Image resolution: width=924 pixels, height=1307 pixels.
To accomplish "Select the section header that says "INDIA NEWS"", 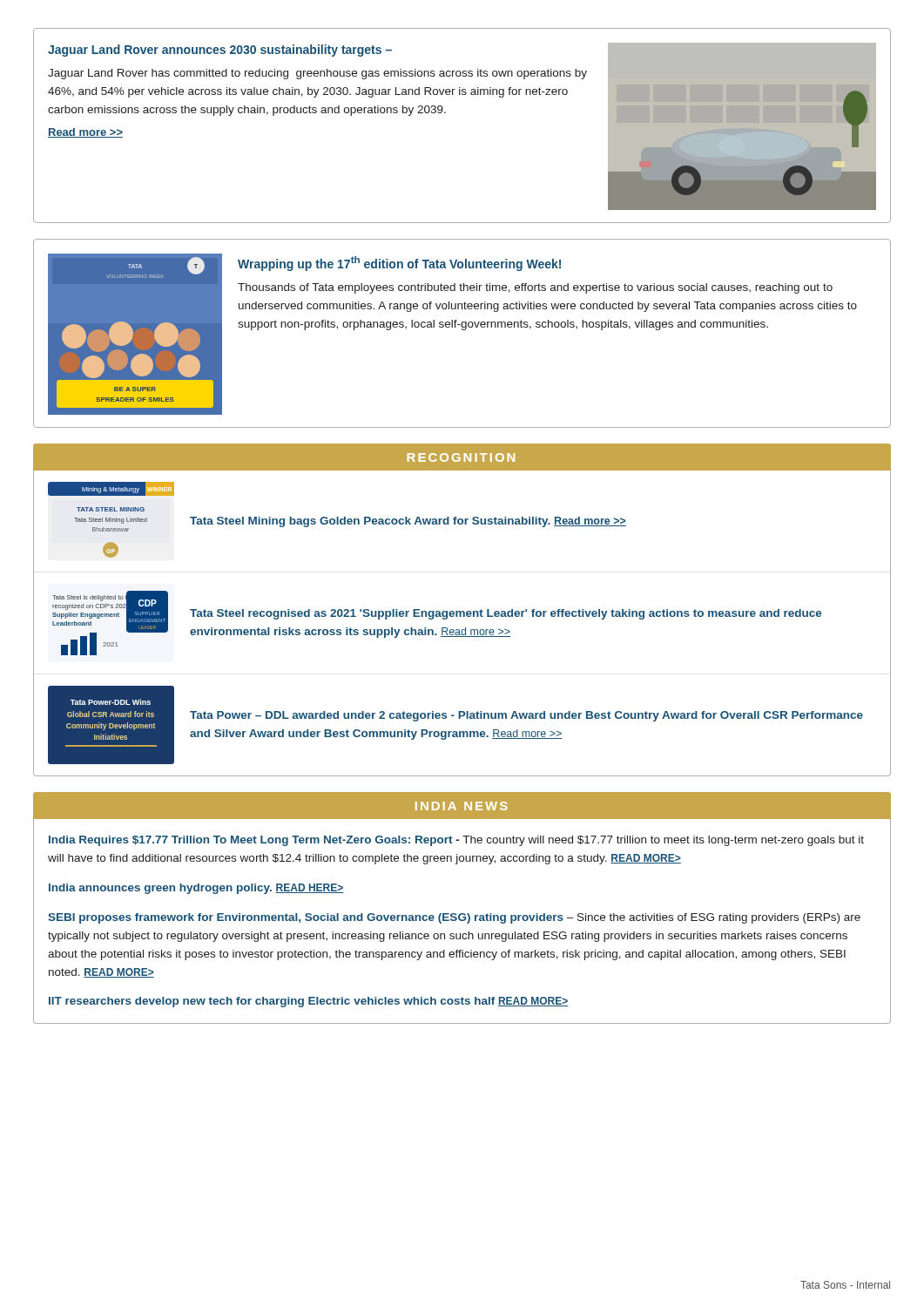I will 462,806.
